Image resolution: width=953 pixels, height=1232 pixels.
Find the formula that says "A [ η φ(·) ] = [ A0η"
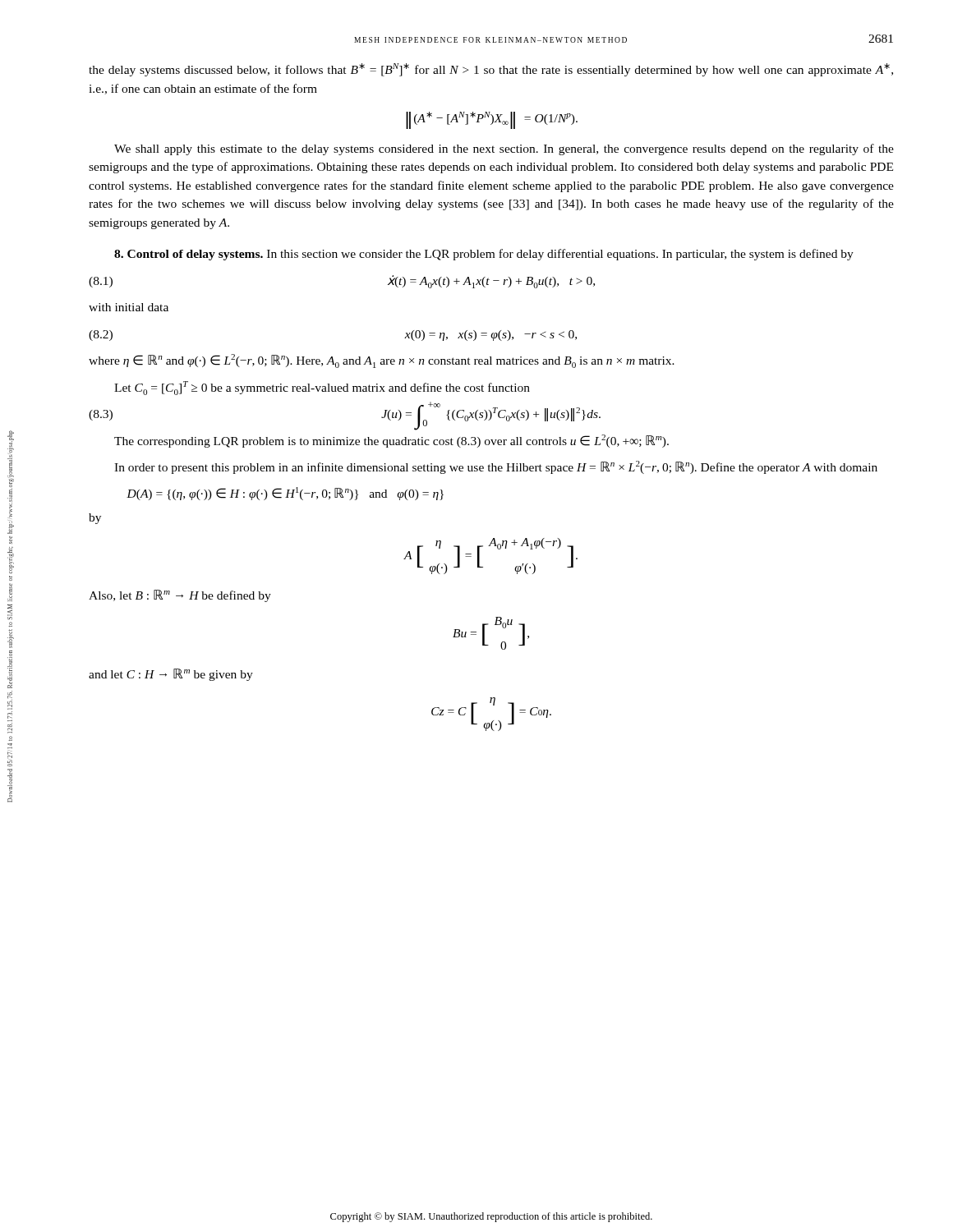coord(491,555)
